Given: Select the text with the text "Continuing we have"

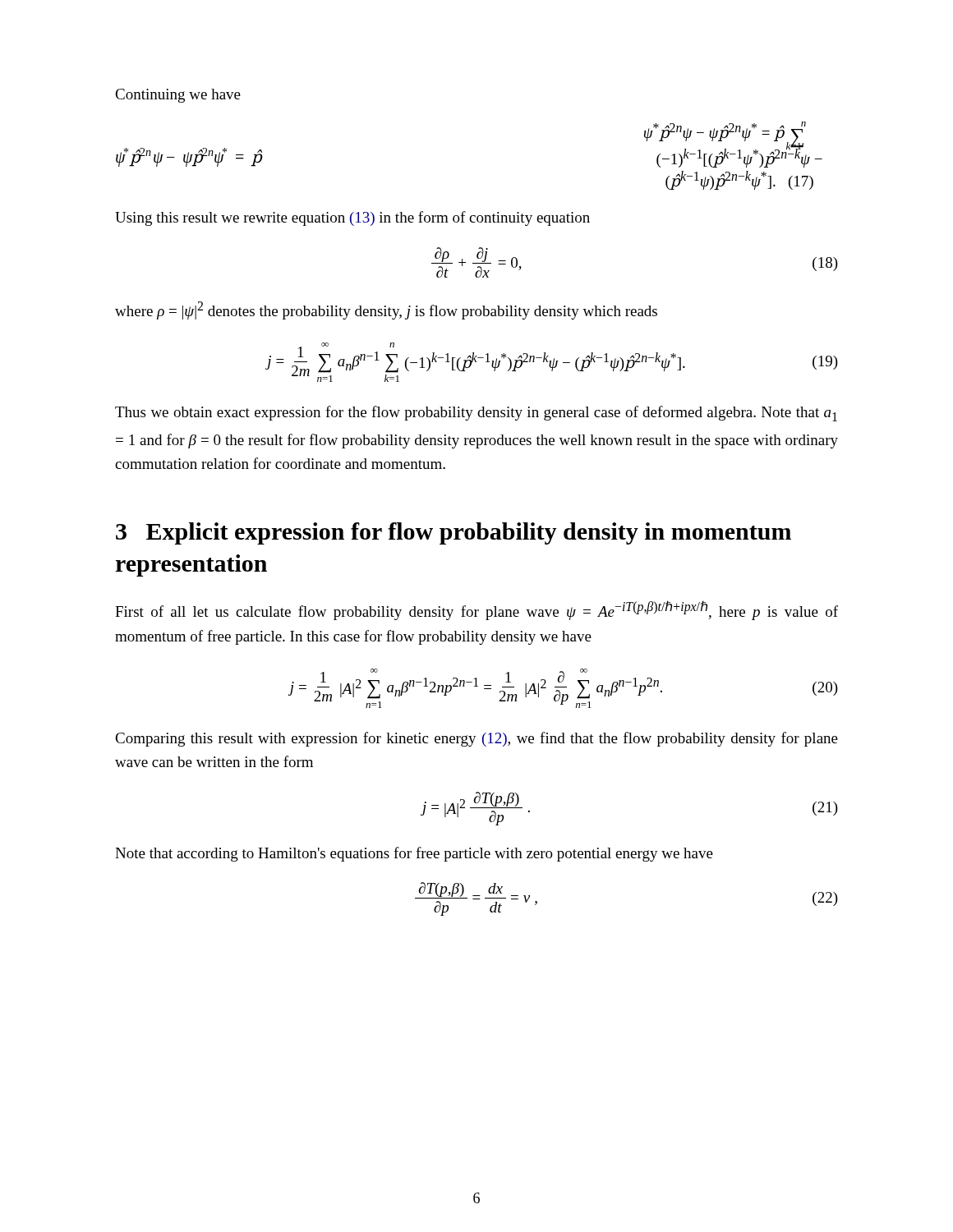Looking at the screenshot, I should point(178,96).
